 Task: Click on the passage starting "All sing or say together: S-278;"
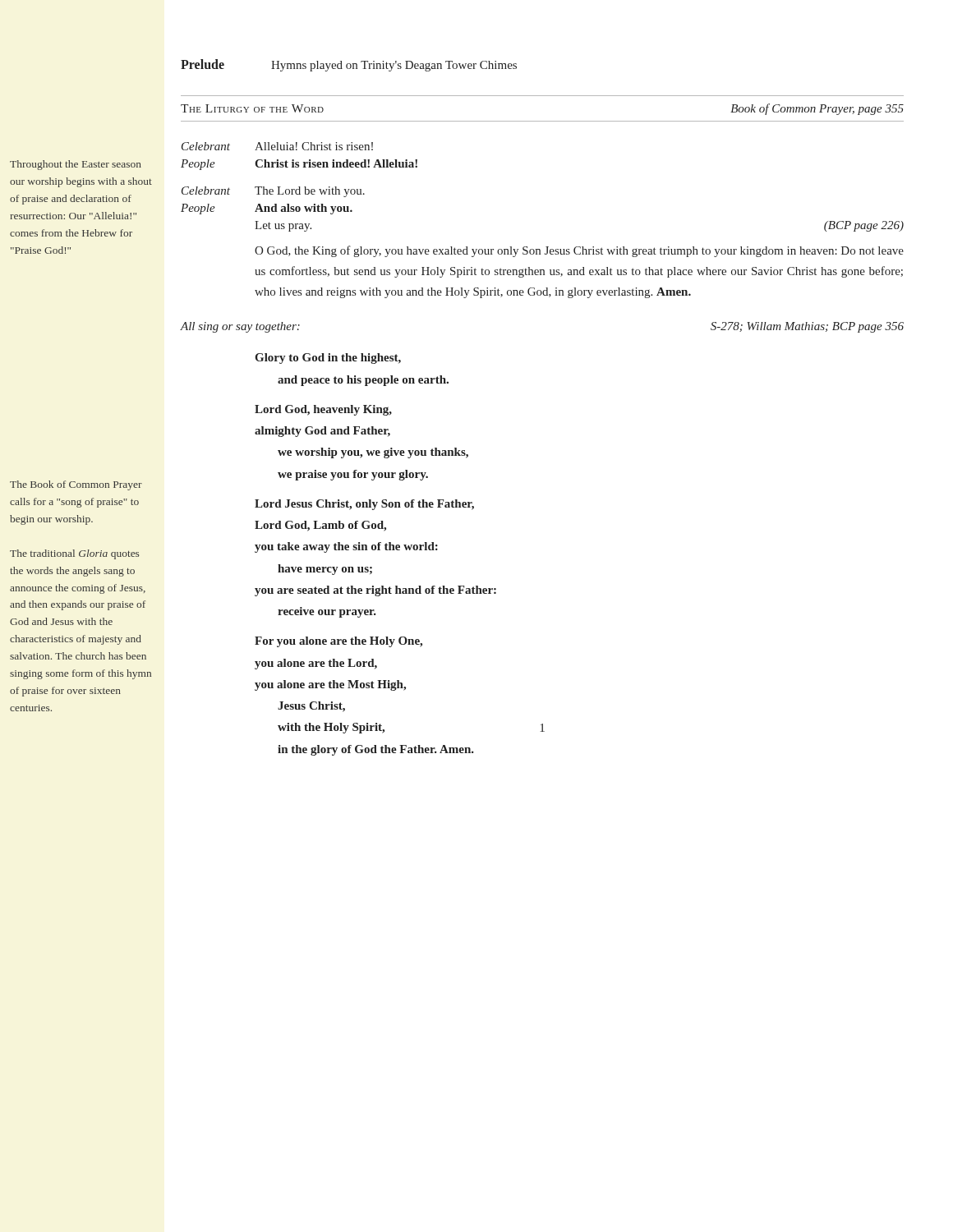pos(245,327)
